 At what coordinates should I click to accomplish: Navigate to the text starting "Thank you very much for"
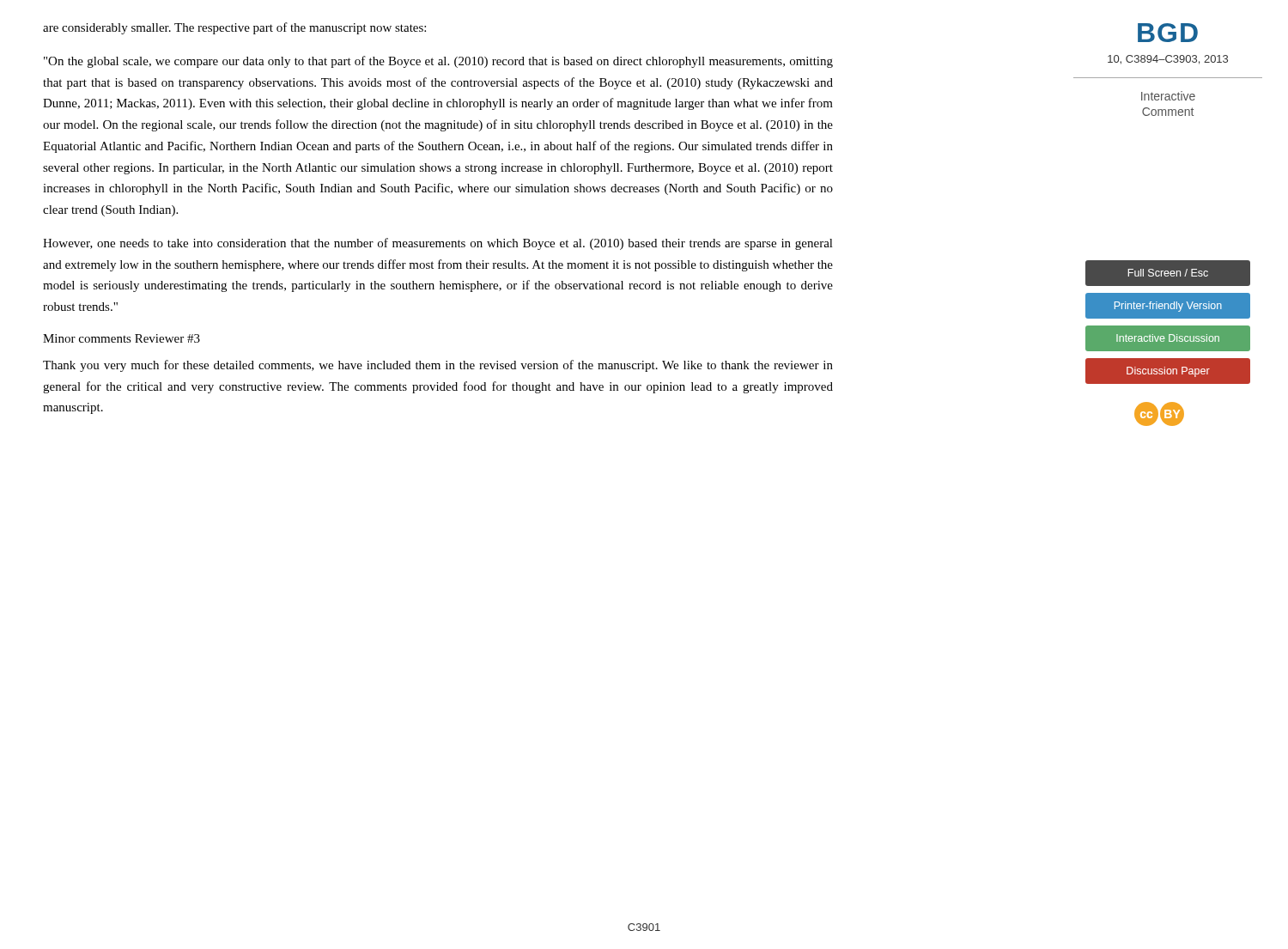tap(438, 386)
